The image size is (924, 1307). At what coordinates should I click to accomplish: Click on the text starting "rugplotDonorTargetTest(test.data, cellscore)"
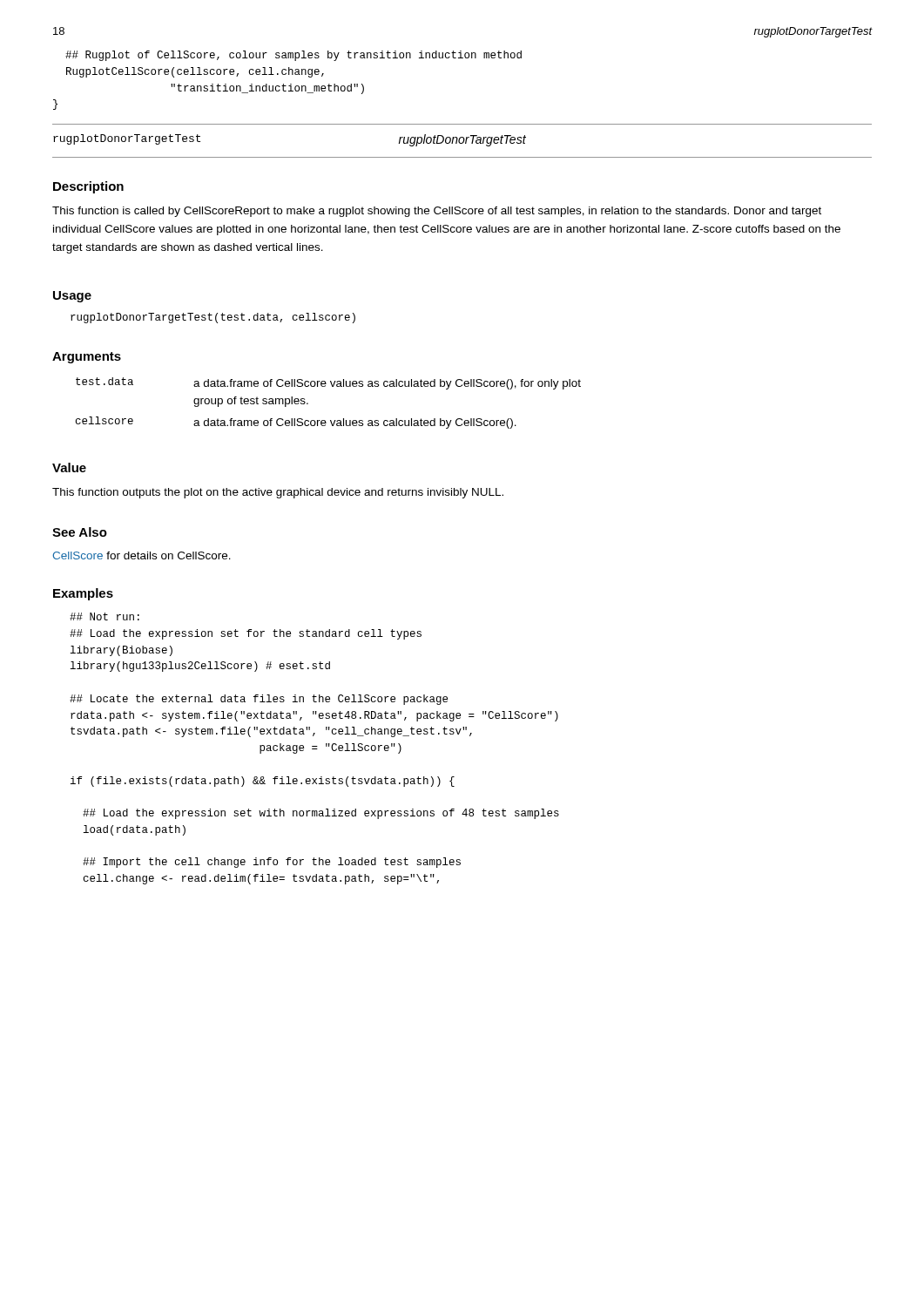tap(213, 318)
